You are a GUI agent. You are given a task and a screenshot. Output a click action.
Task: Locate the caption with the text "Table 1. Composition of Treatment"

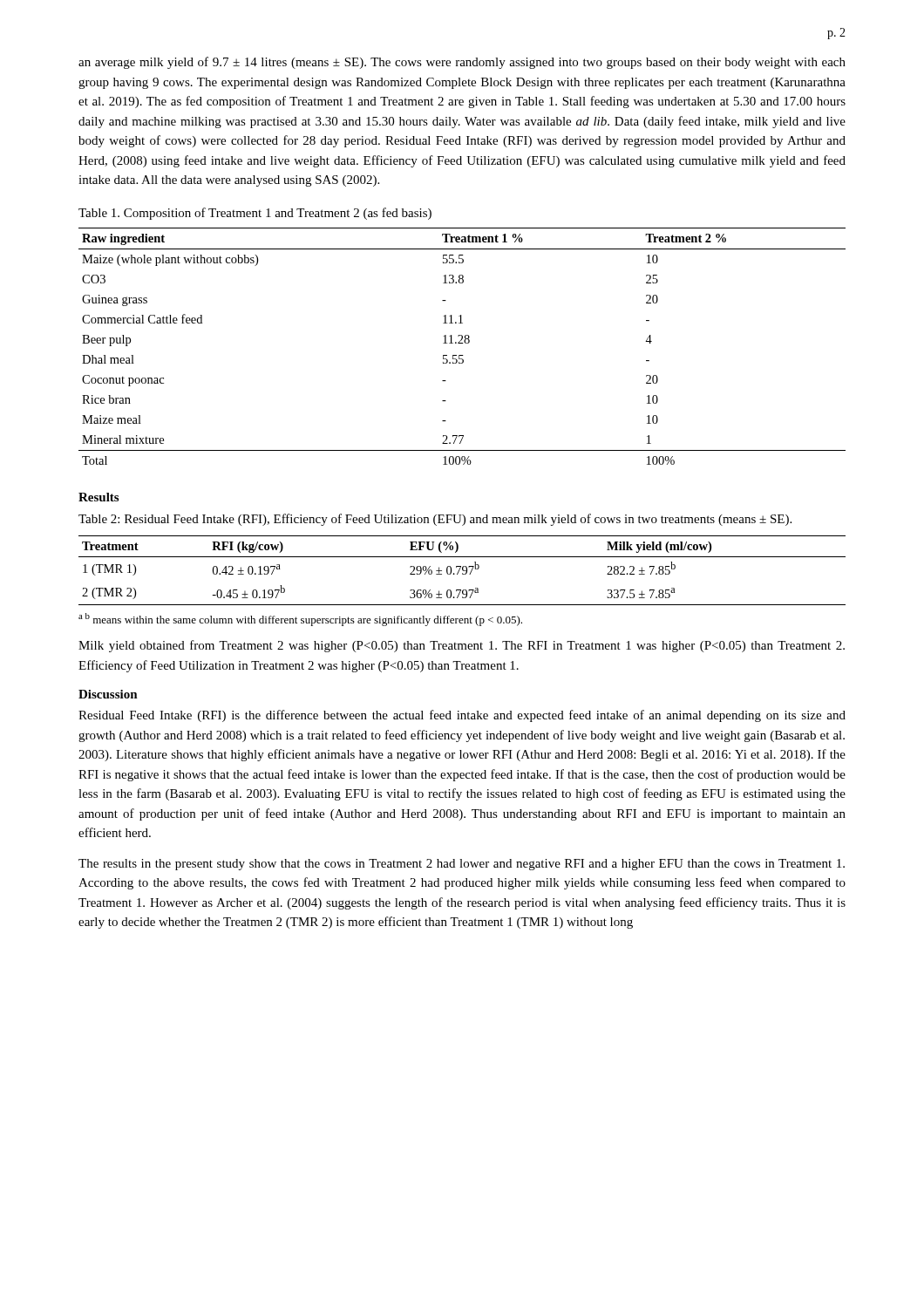coord(255,212)
